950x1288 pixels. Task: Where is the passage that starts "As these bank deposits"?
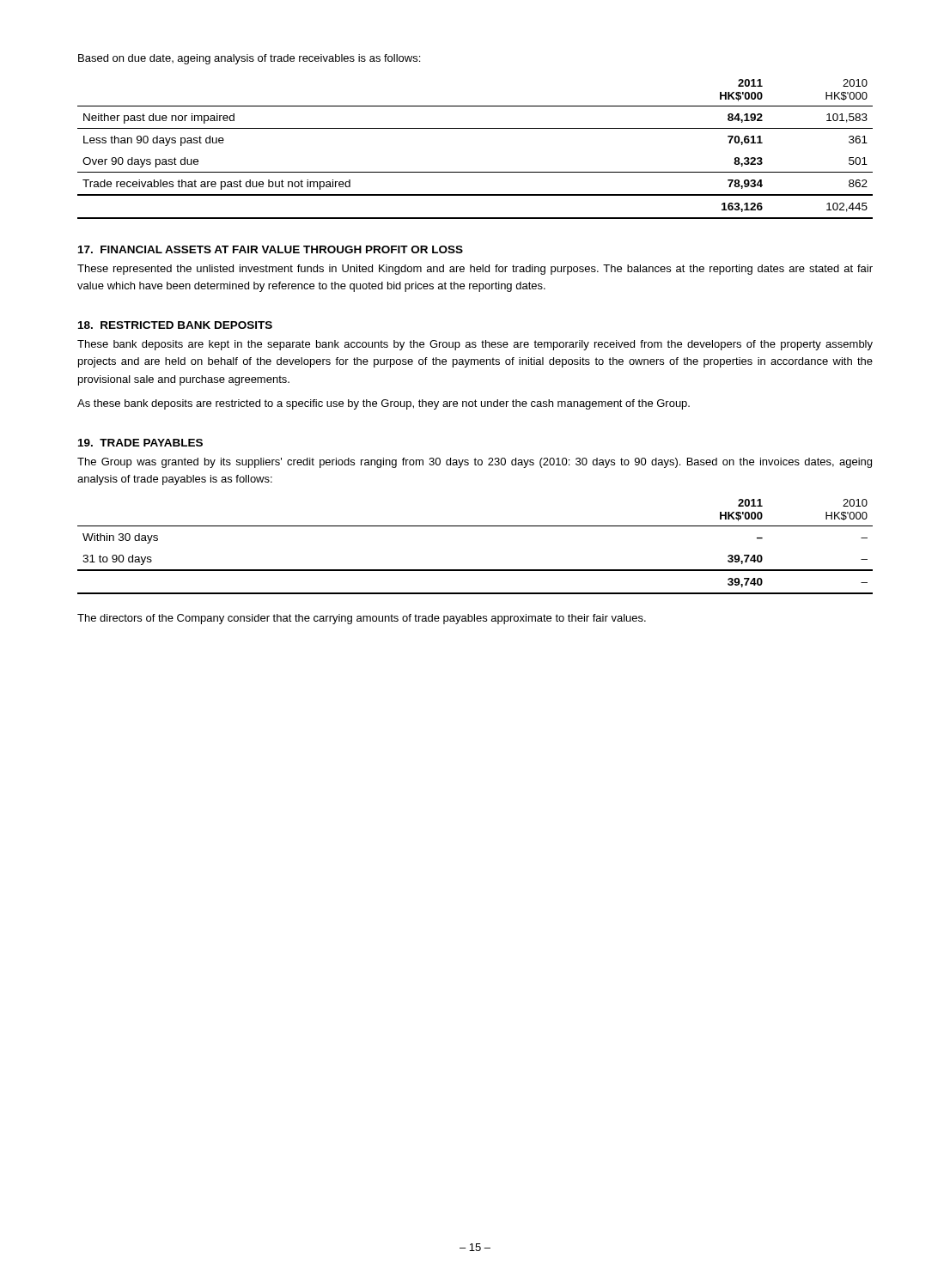click(x=384, y=403)
